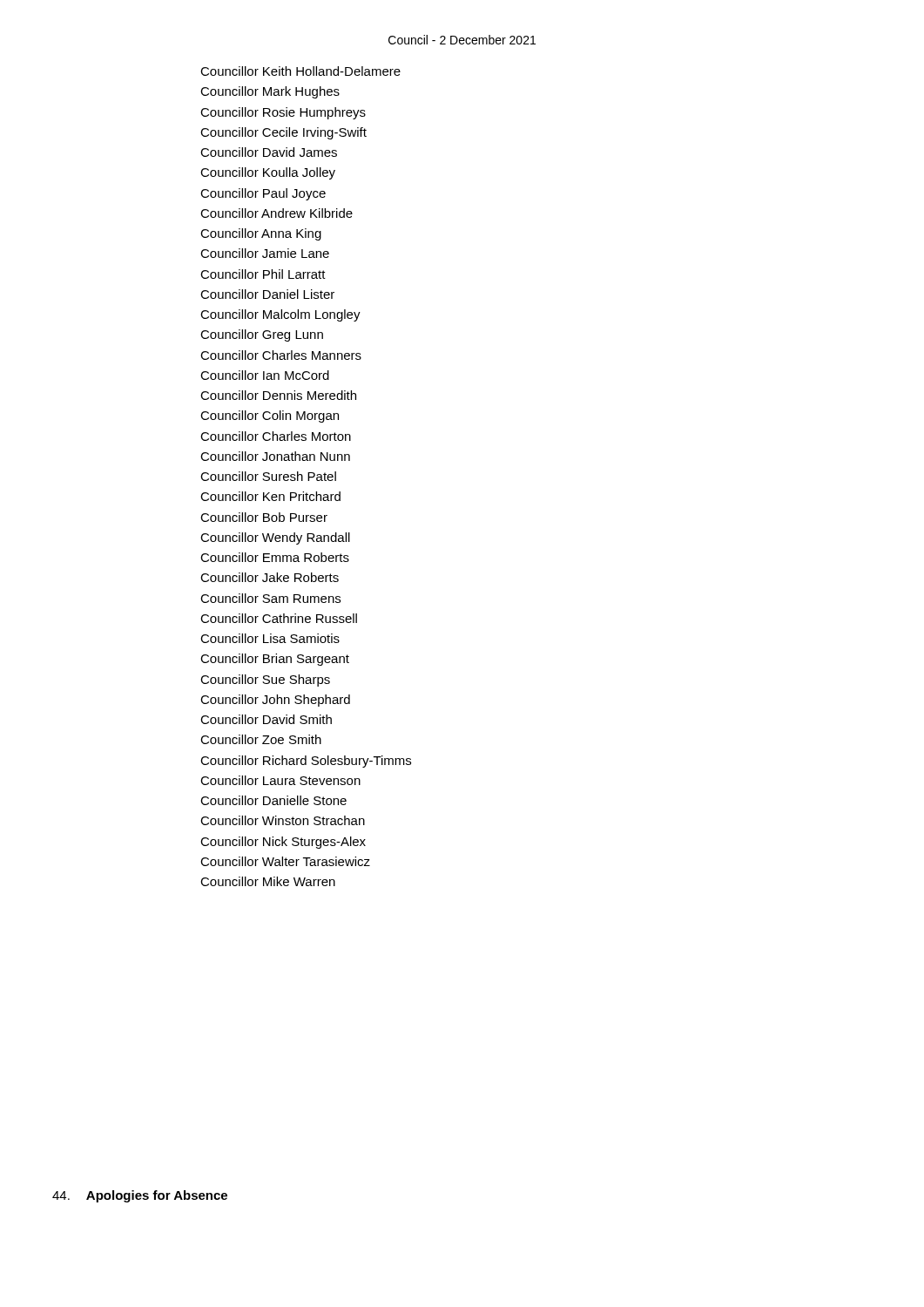
Task: Select the list item with the text "Councillor Bob Purser"
Action: click(x=306, y=517)
